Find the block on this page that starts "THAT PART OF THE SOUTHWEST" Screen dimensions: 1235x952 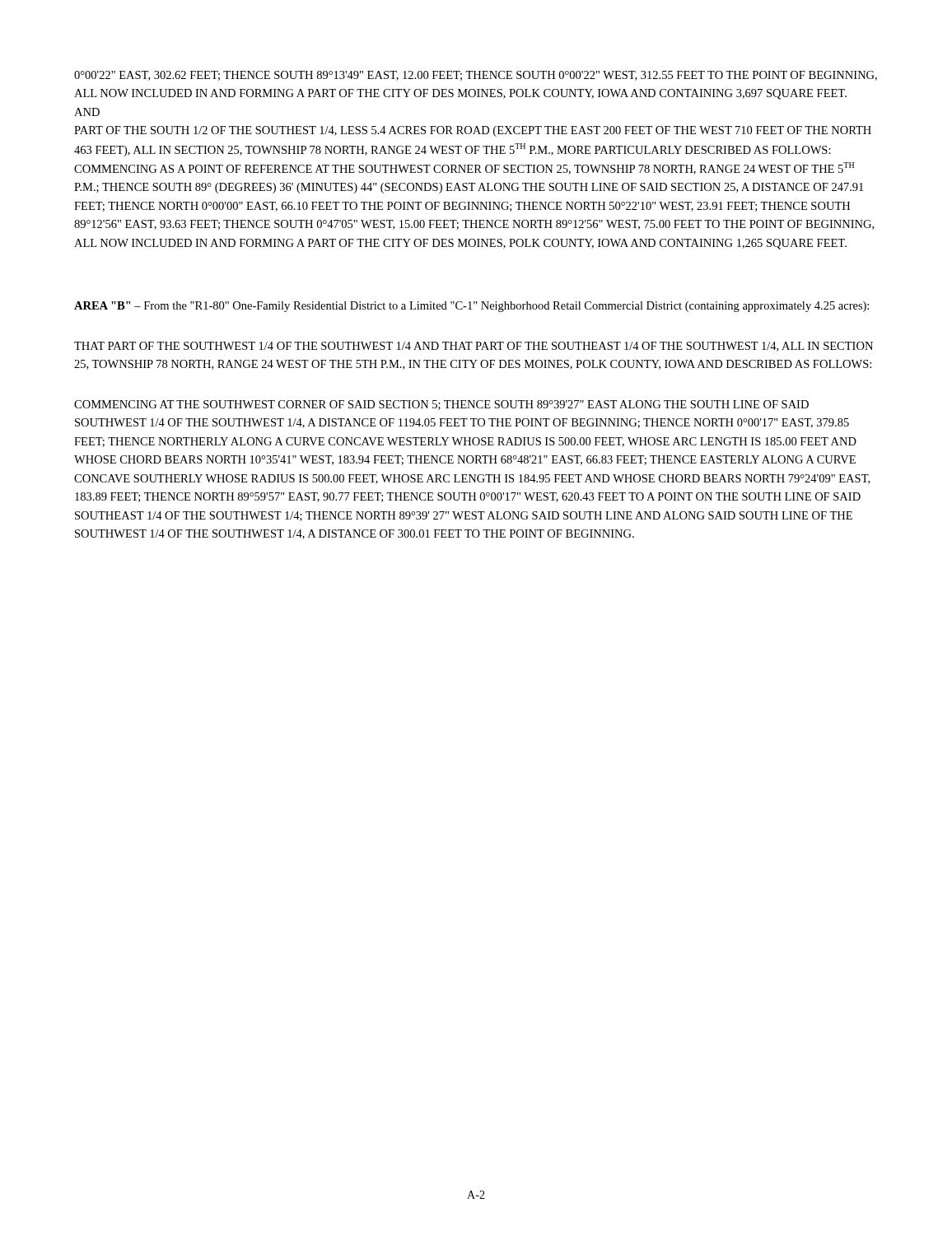[474, 355]
